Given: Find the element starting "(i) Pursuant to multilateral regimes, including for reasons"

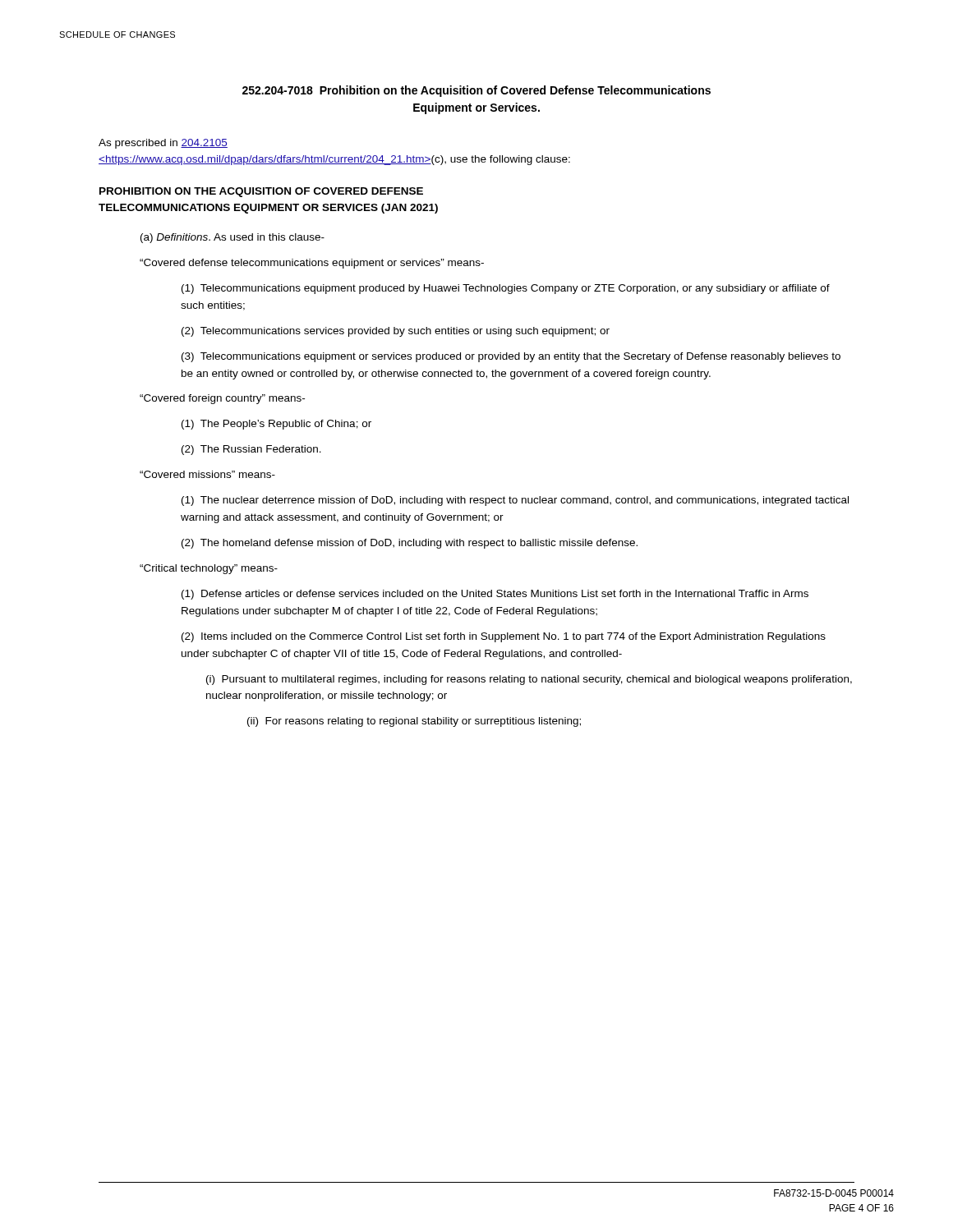Looking at the screenshot, I should (529, 687).
